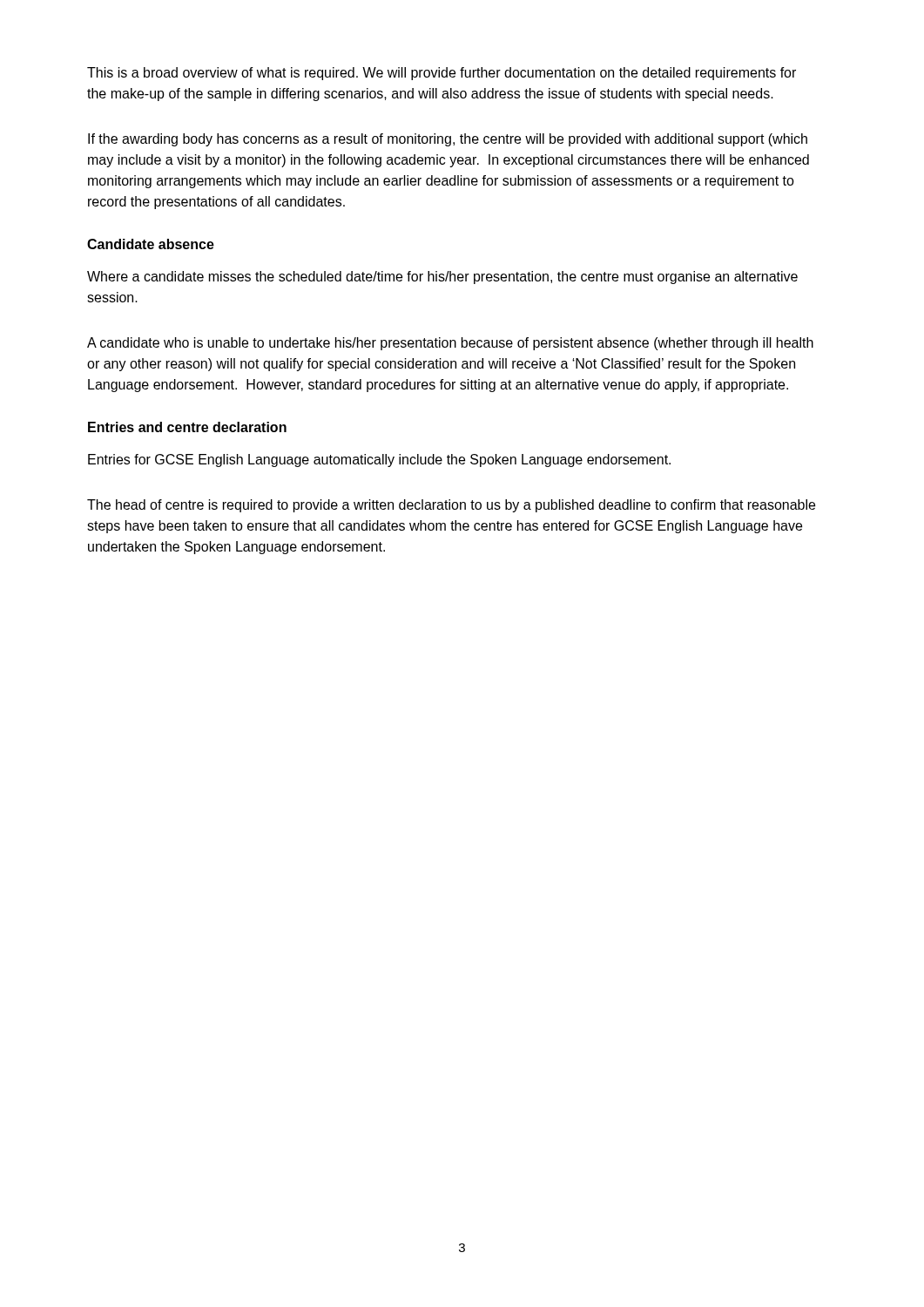
Task: Find the block starting "The head of centre is required to"
Action: pyautogui.click(x=452, y=526)
